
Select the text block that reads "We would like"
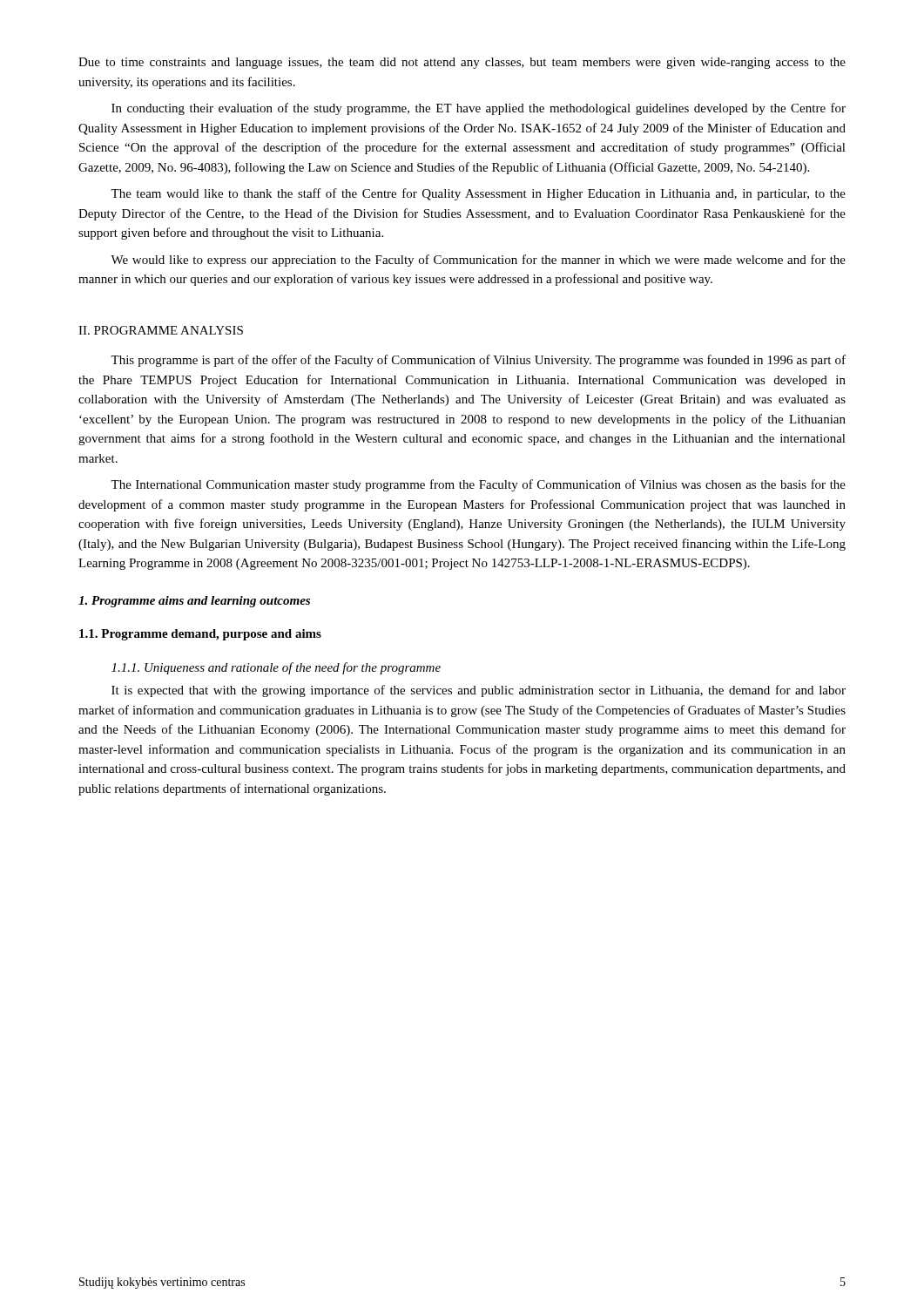pyautogui.click(x=462, y=269)
